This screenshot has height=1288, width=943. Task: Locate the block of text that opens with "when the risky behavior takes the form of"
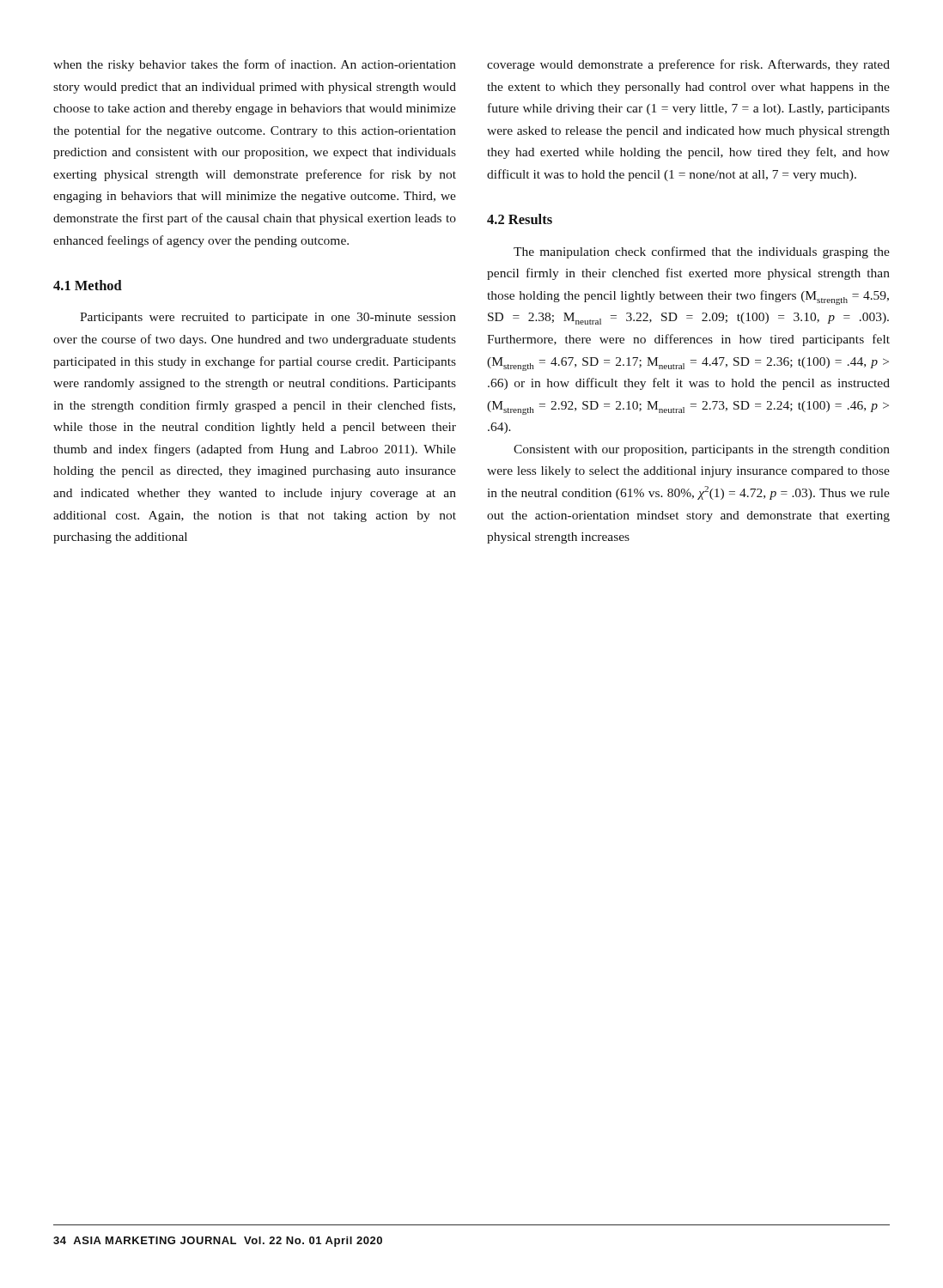255,152
